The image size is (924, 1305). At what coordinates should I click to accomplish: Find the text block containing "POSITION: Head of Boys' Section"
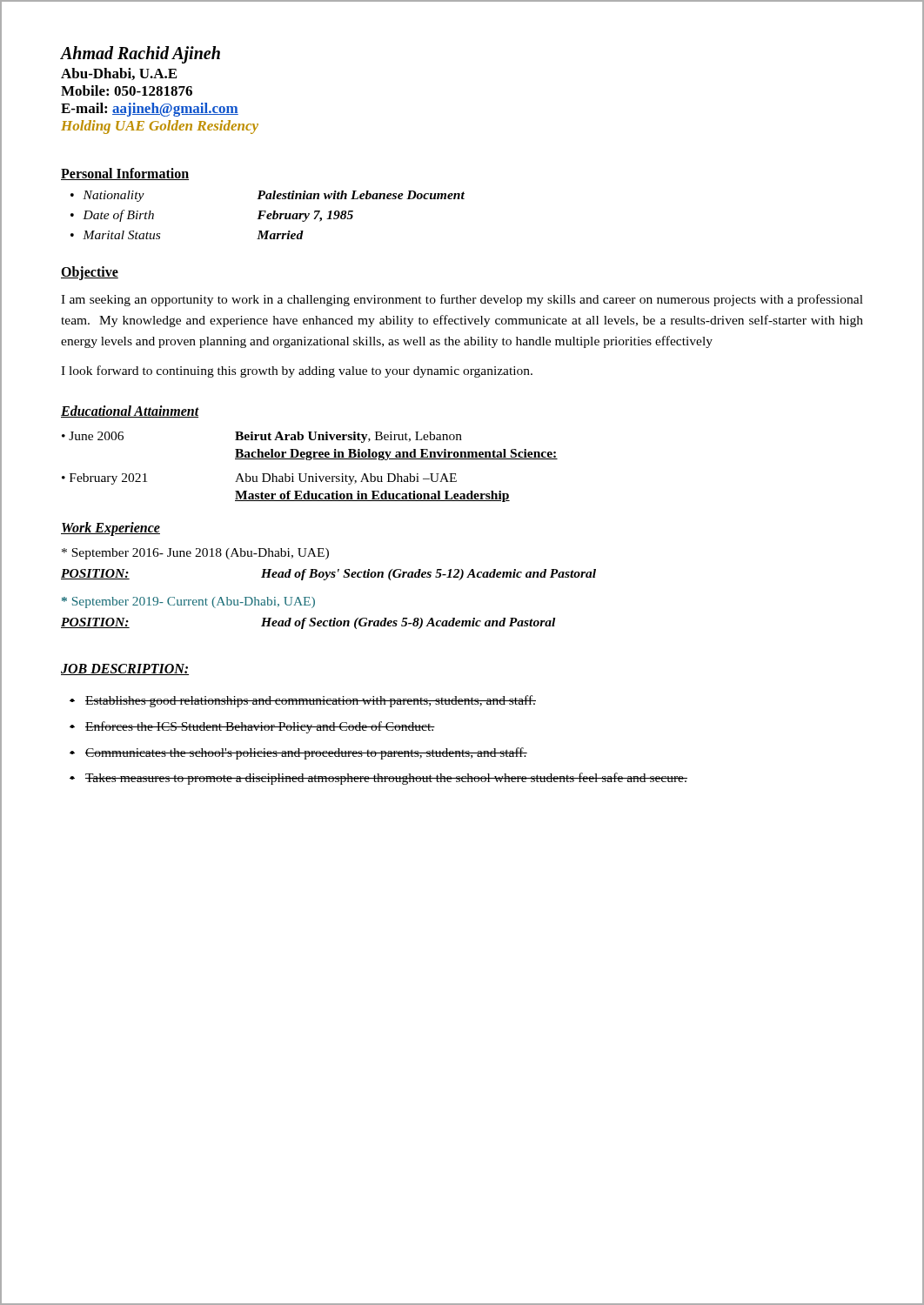click(x=329, y=573)
